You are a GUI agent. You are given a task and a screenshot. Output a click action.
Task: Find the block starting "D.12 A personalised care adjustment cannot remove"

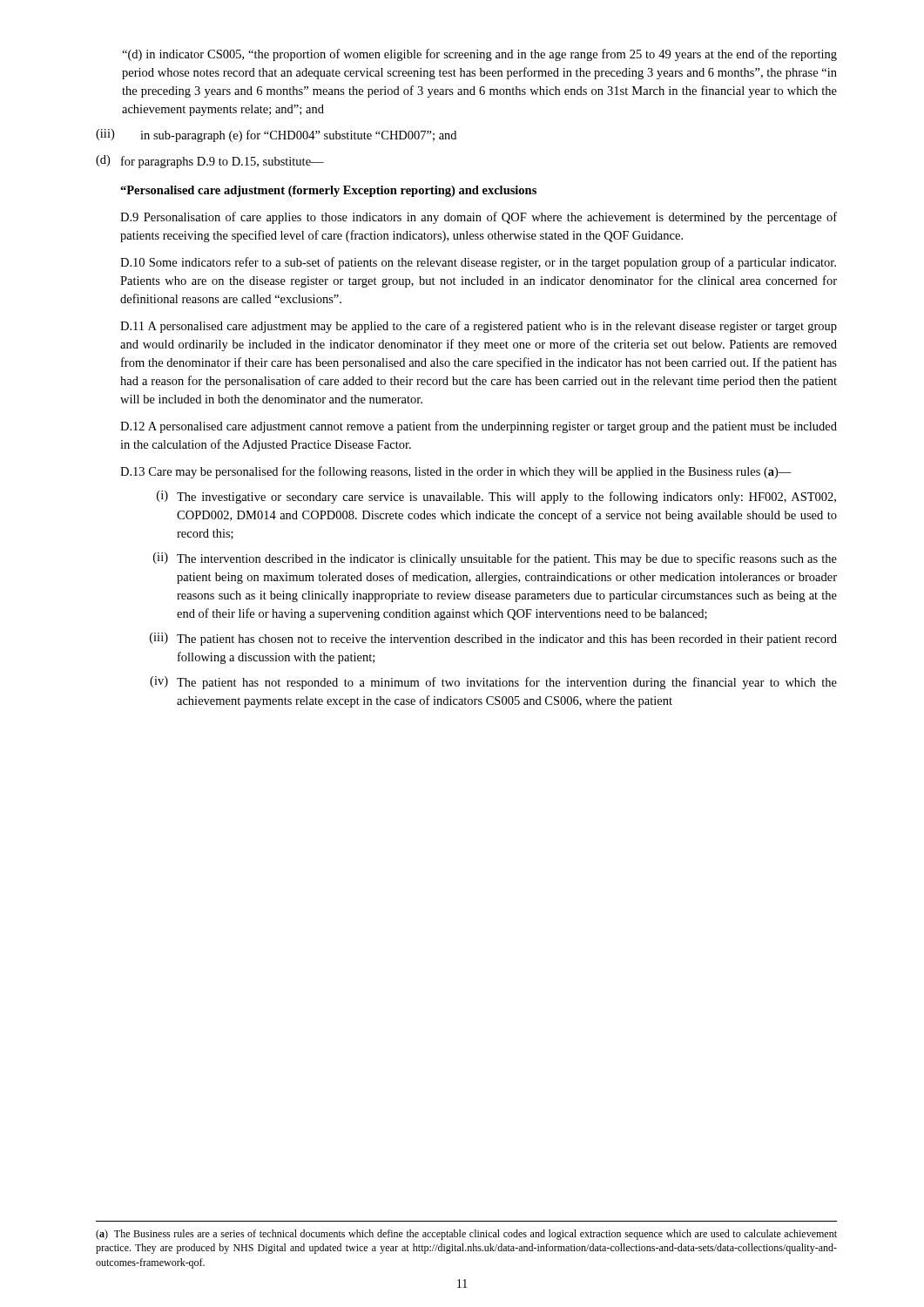click(x=479, y=435)
